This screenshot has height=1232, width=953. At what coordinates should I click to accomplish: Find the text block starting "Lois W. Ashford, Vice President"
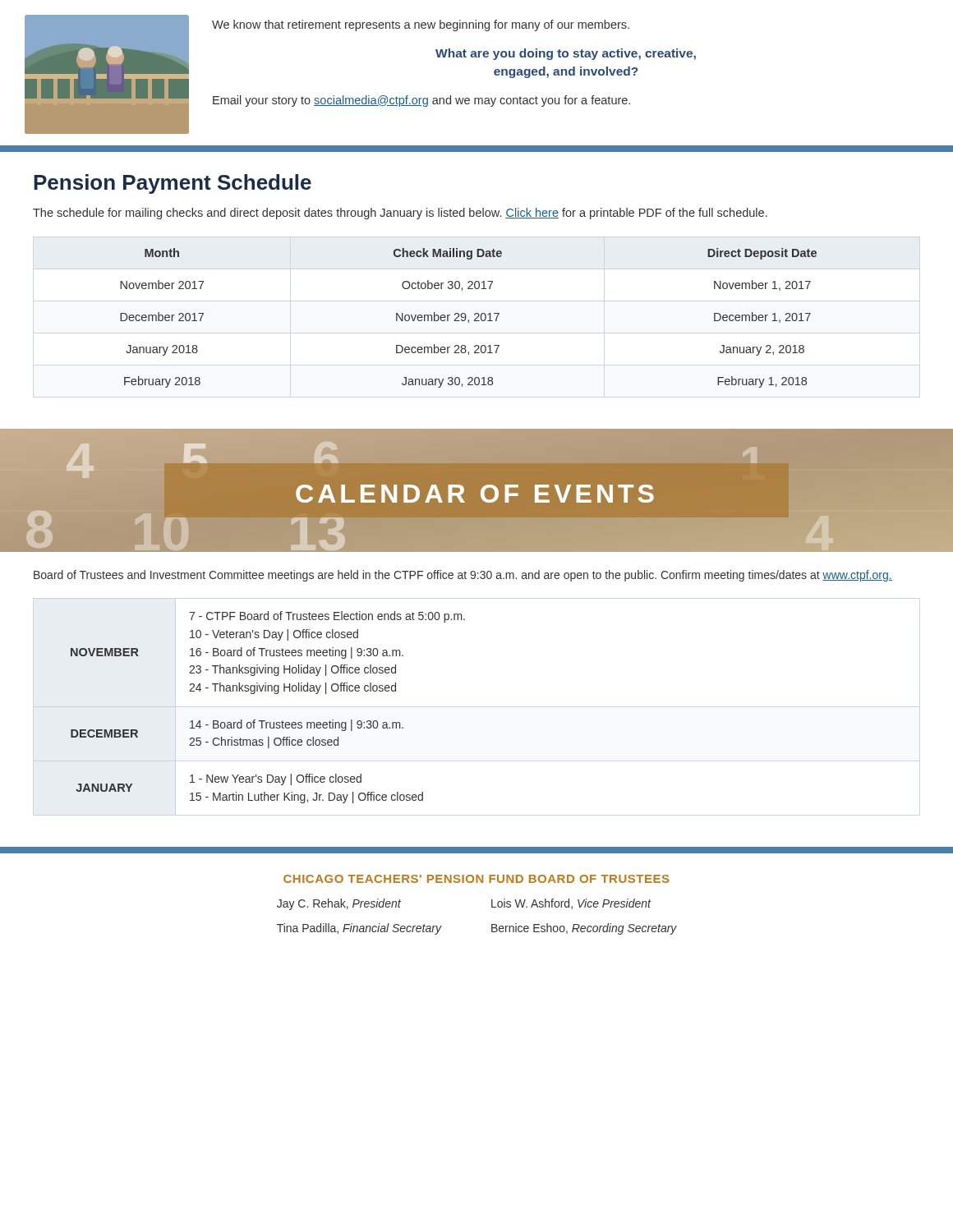pos(571,904)
